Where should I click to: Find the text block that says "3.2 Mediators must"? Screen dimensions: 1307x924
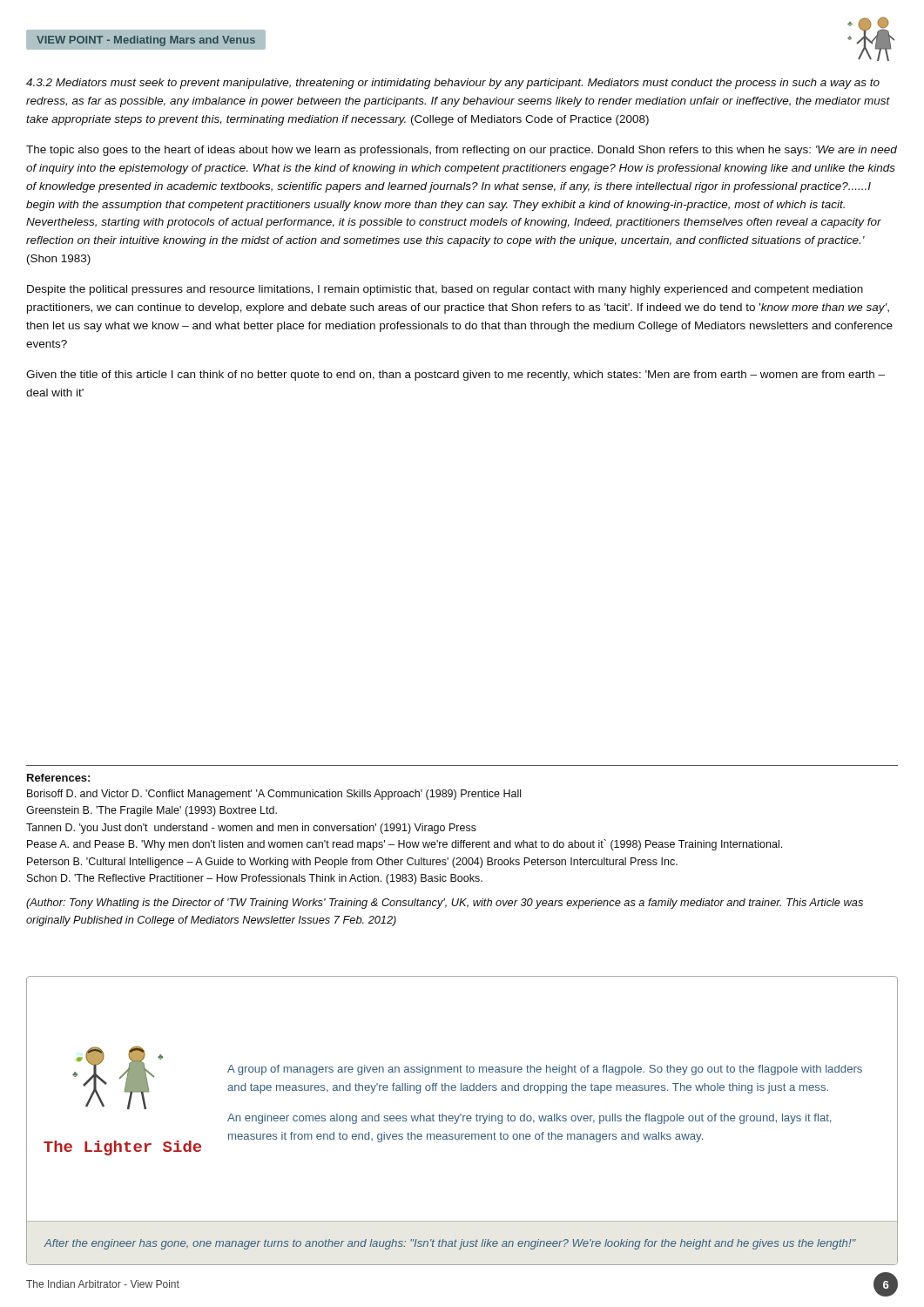(x=458, y=101)
